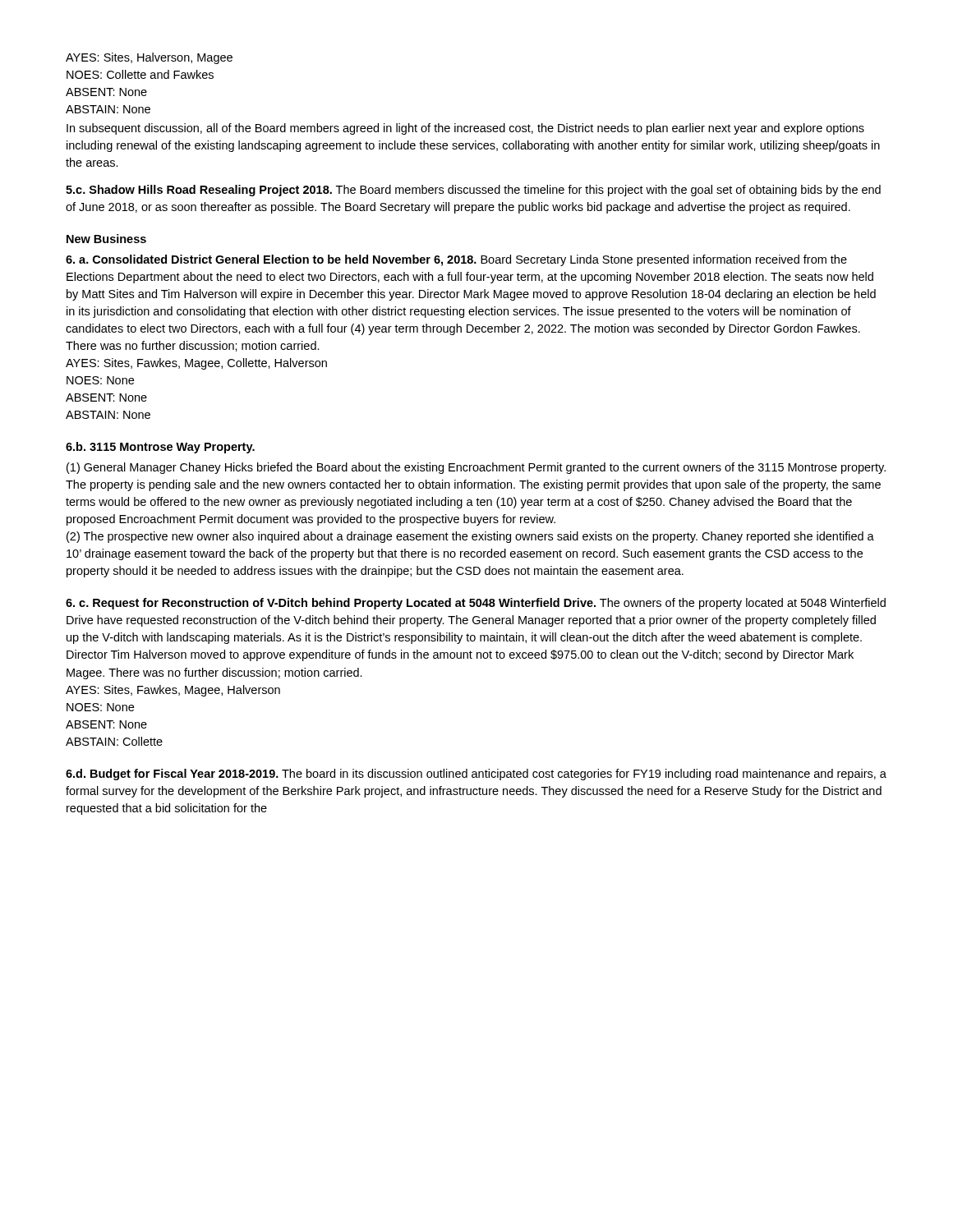Point to the block starting "c. Request for Reconstruction of V-Ditch behind"

click(476, 604)
